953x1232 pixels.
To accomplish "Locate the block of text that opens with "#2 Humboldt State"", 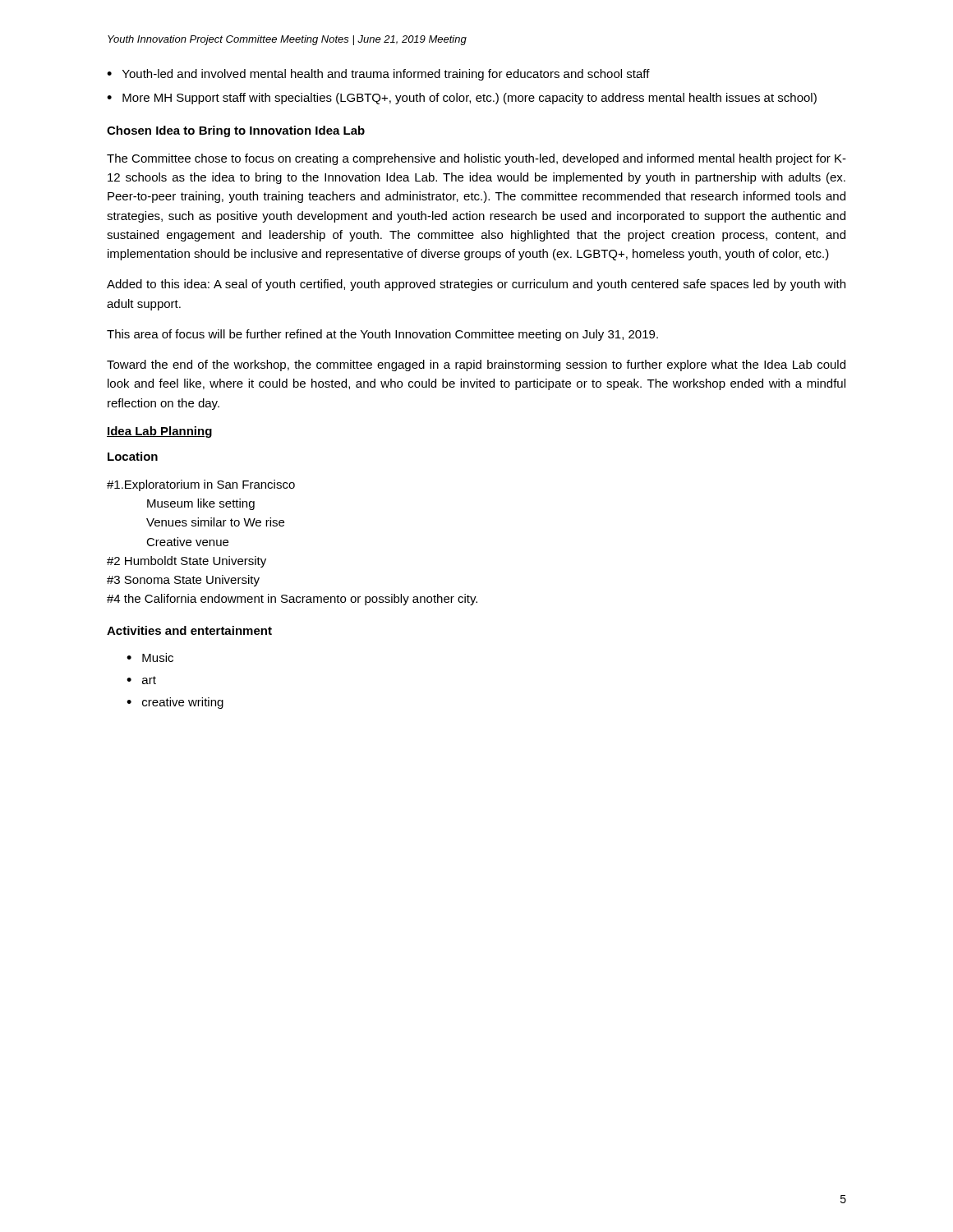I will coord(187,560).
